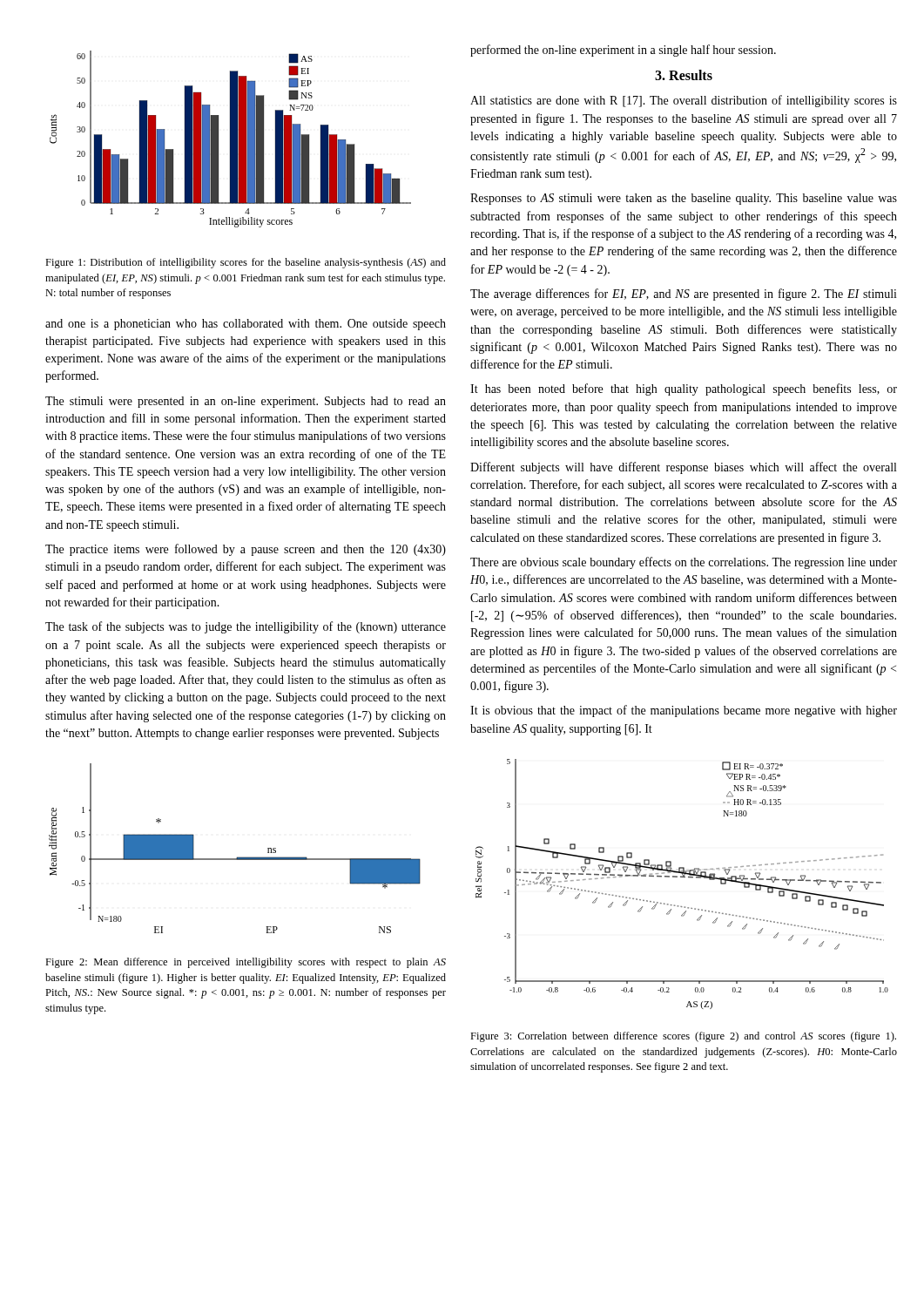Find the caption with the text "Figure 1: Distribution of intelligibility scores"
Viewport: 924px width, 1307px height.
pos(246,278)
